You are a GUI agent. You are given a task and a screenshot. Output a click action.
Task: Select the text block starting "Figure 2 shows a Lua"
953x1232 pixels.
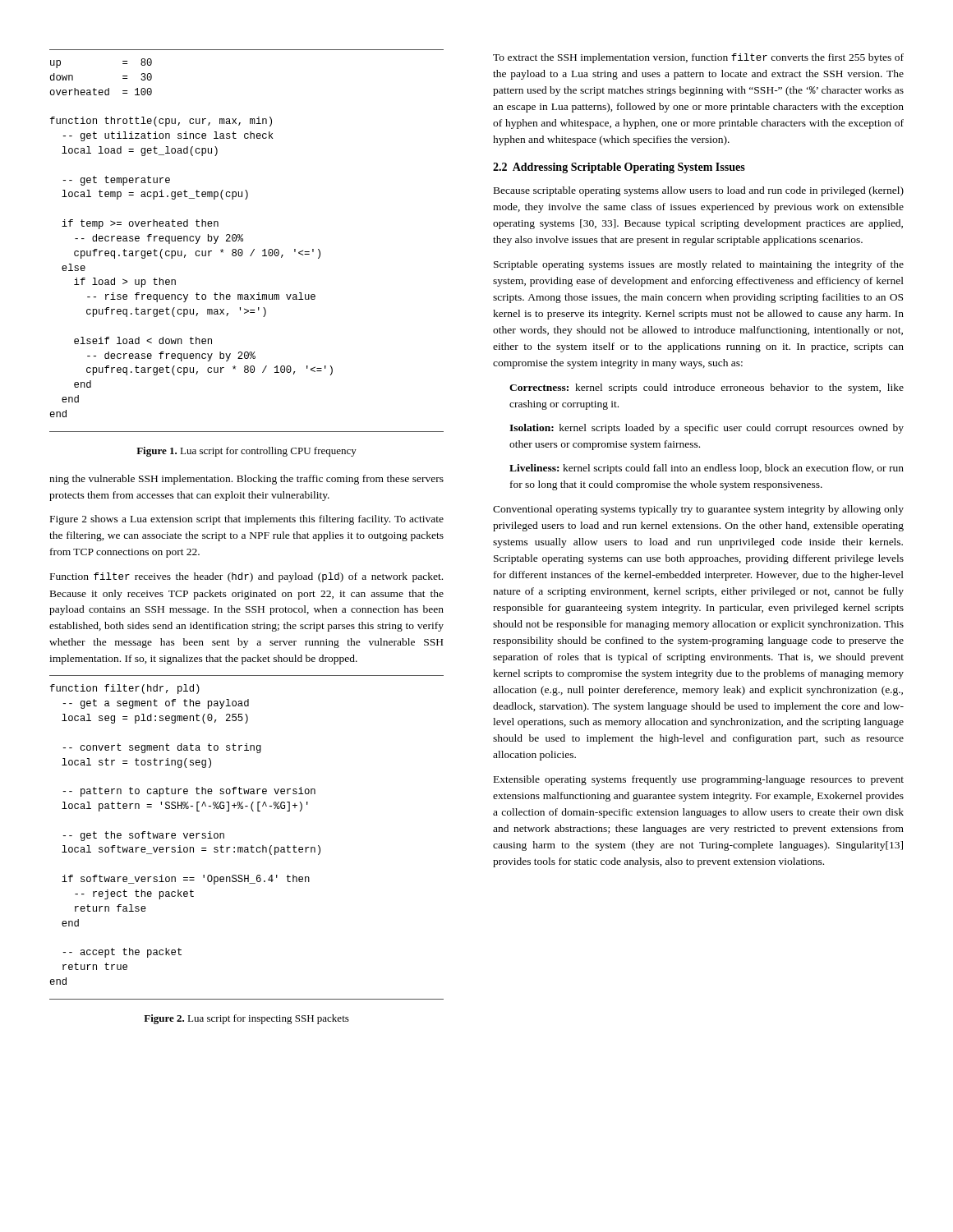(x=246, y=535)
